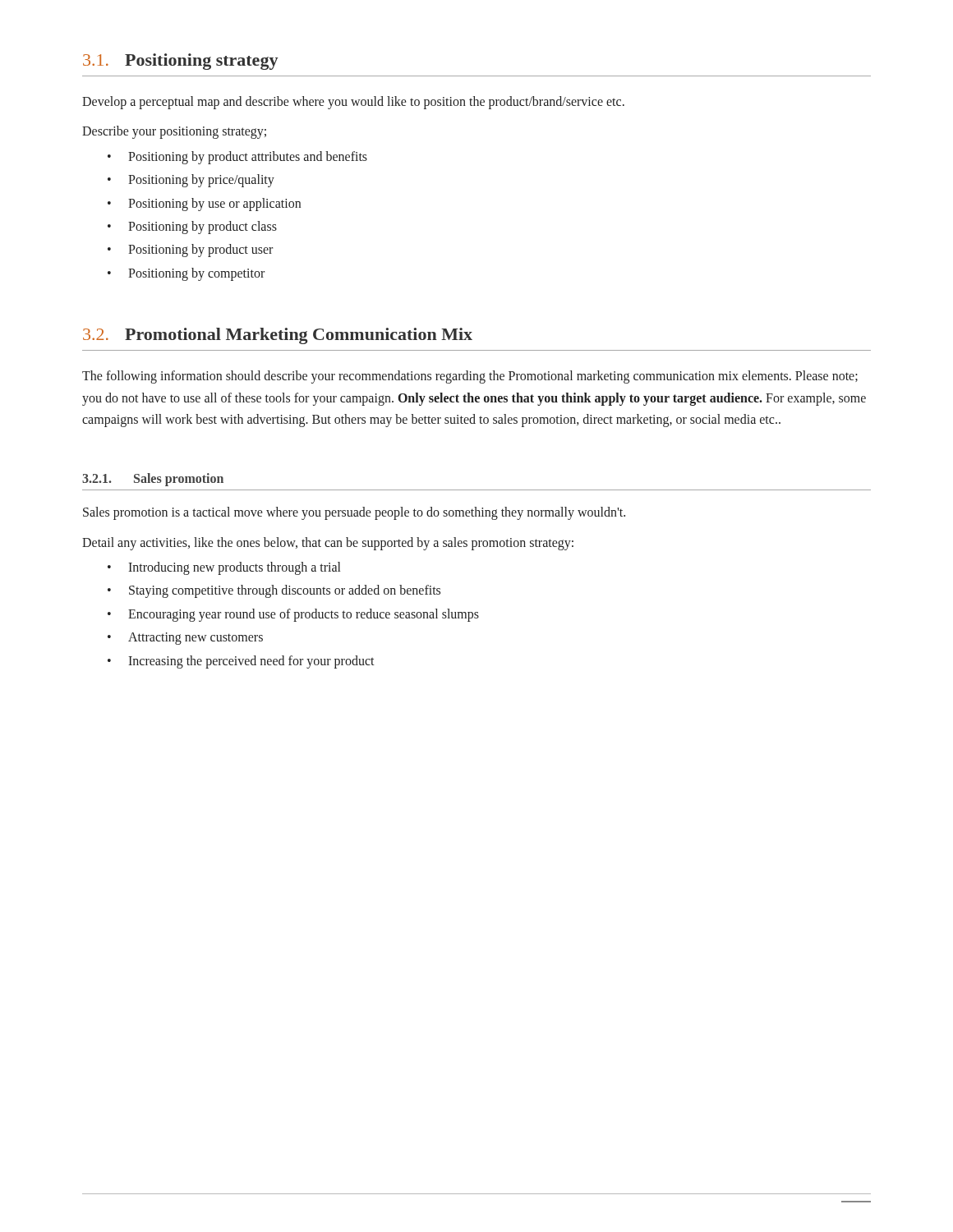The image size is (953, 1232).
Task: Select the element starting "Develop a perceptual"
Action: pyautogui.click(x=354, y=101)
